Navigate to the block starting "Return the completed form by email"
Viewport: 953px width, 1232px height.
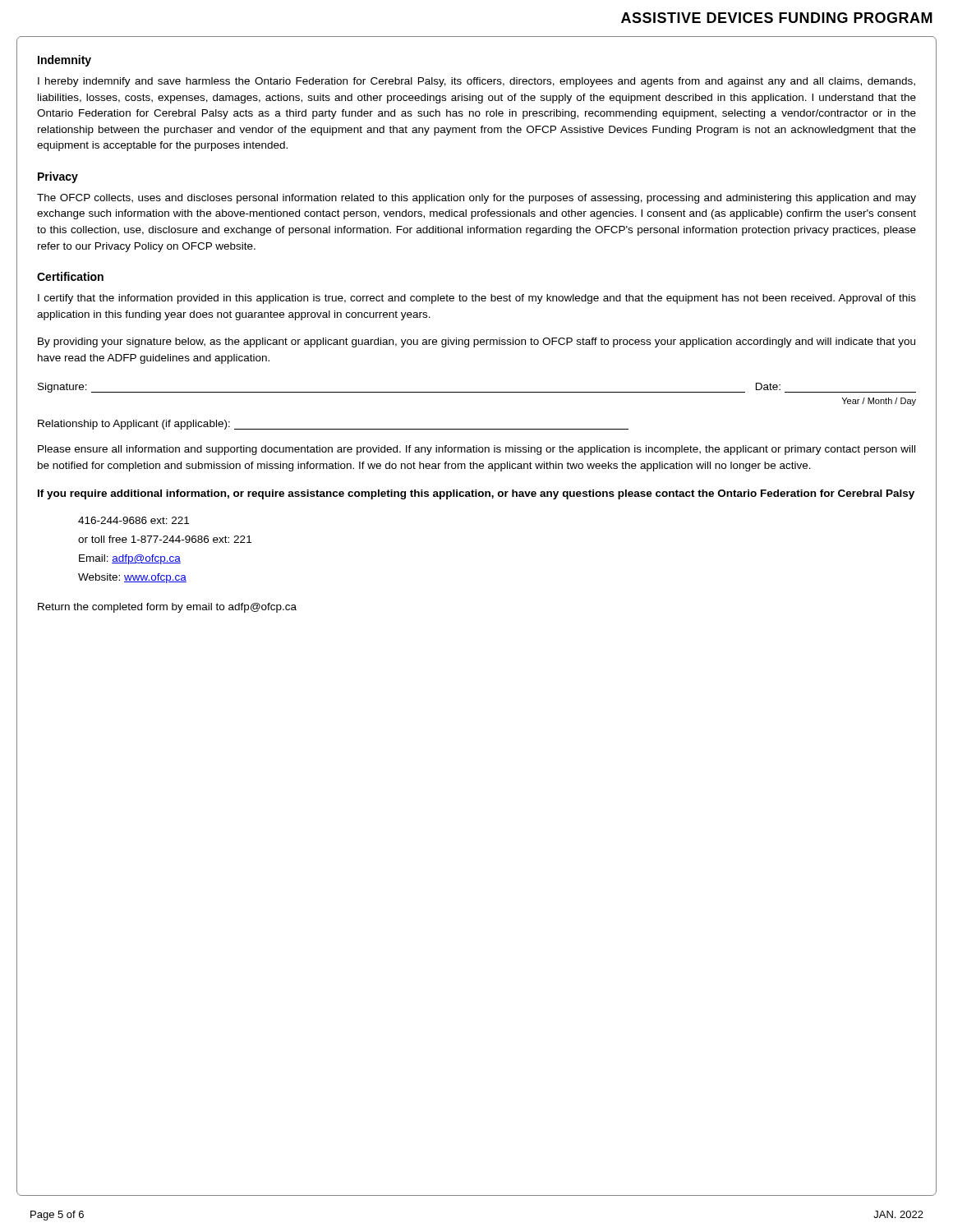167,607
